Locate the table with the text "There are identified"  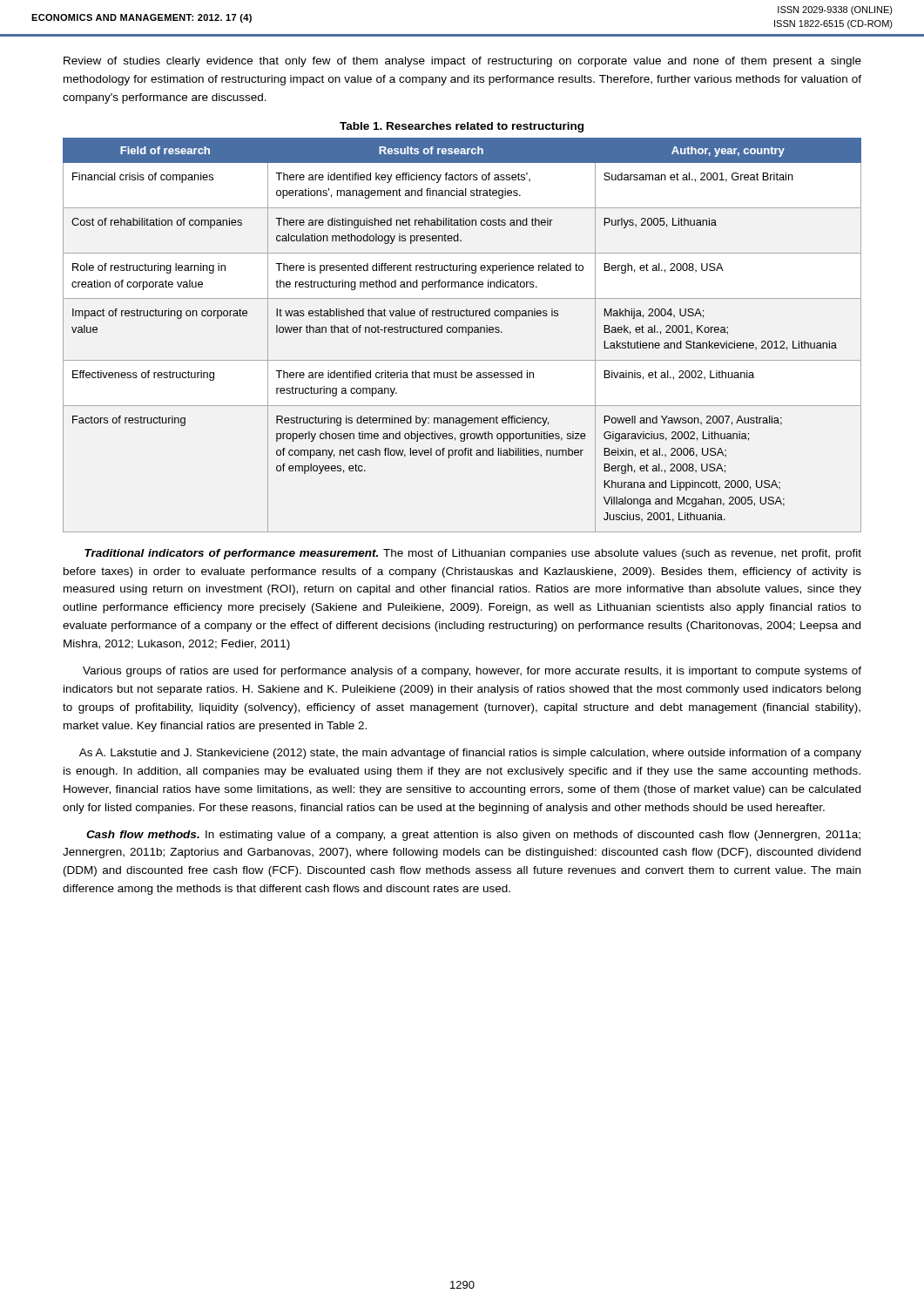[462, 335]
